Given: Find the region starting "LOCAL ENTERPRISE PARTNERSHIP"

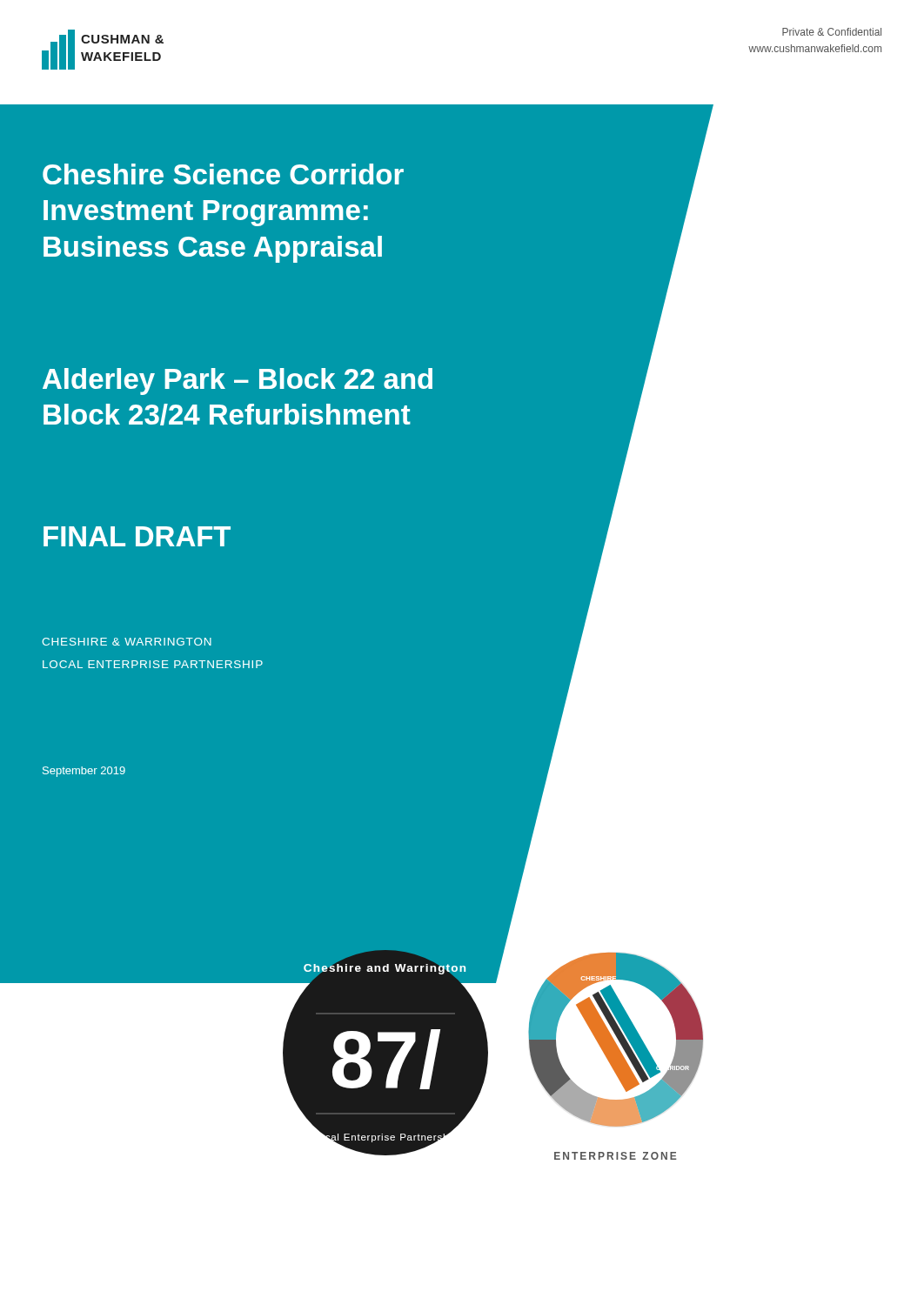Looking at the screenshot, I should (x=153, y=664).
